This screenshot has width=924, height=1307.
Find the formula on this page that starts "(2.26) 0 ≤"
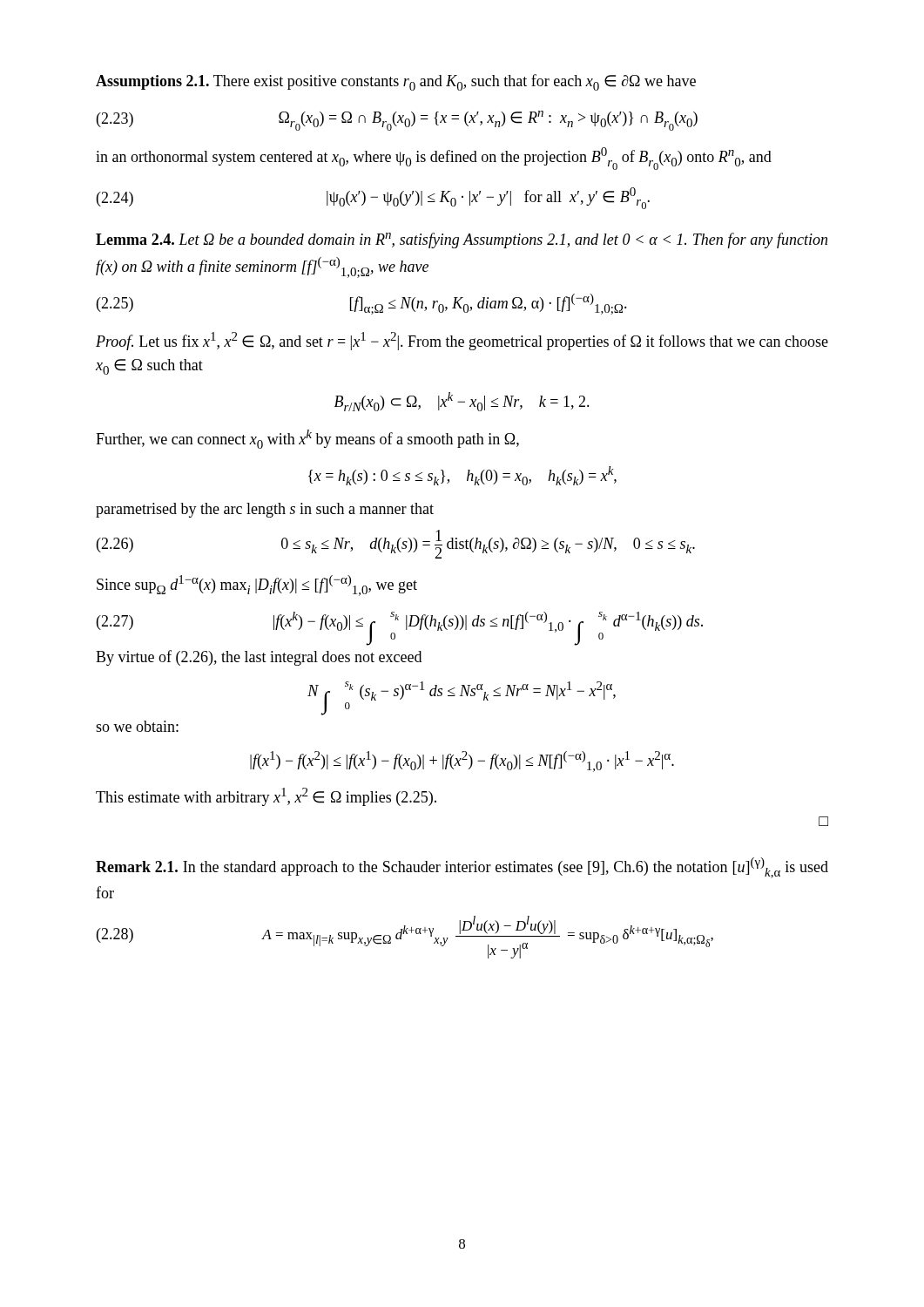462,545
